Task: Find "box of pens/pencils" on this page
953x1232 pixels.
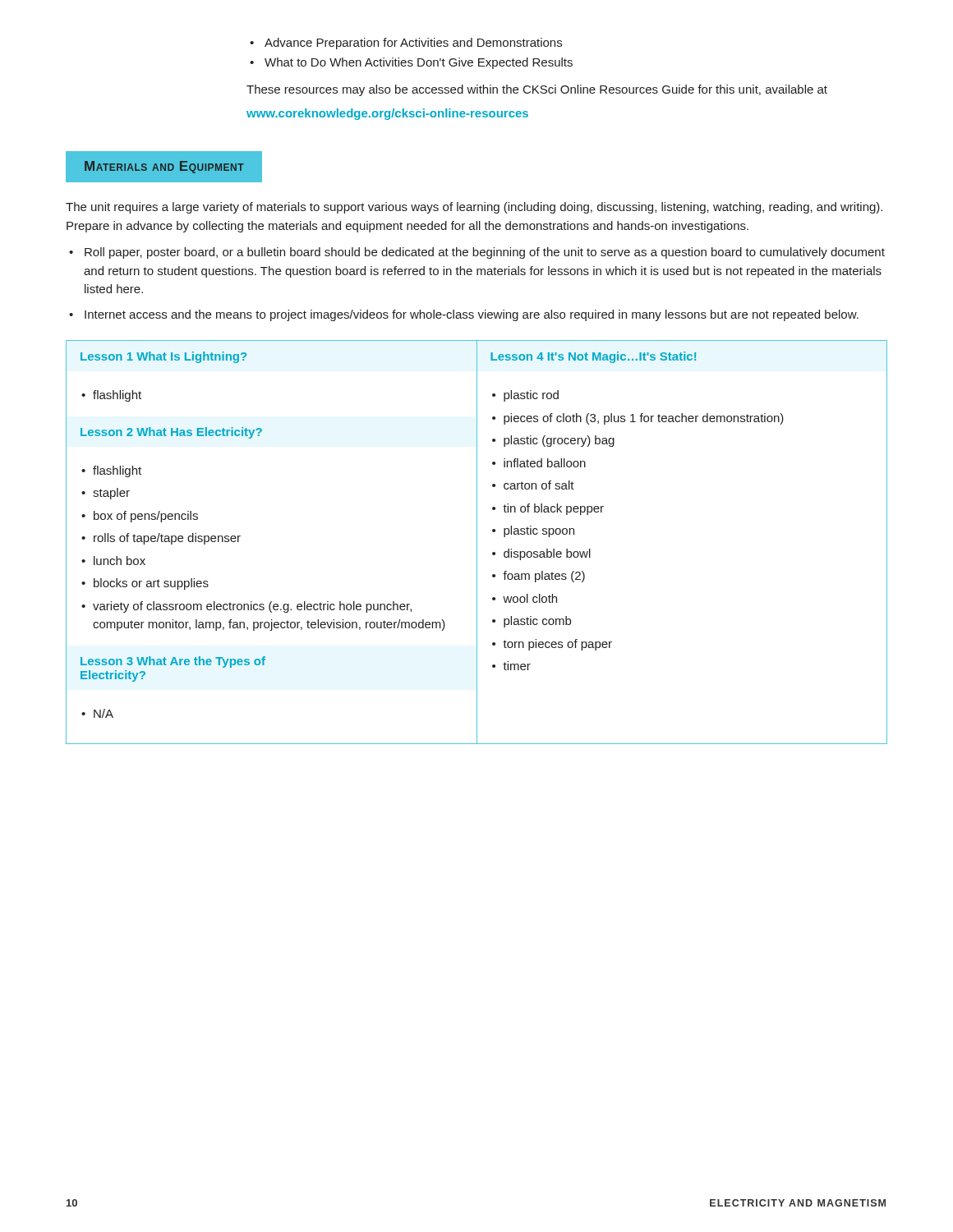Action: click(146, 515)
